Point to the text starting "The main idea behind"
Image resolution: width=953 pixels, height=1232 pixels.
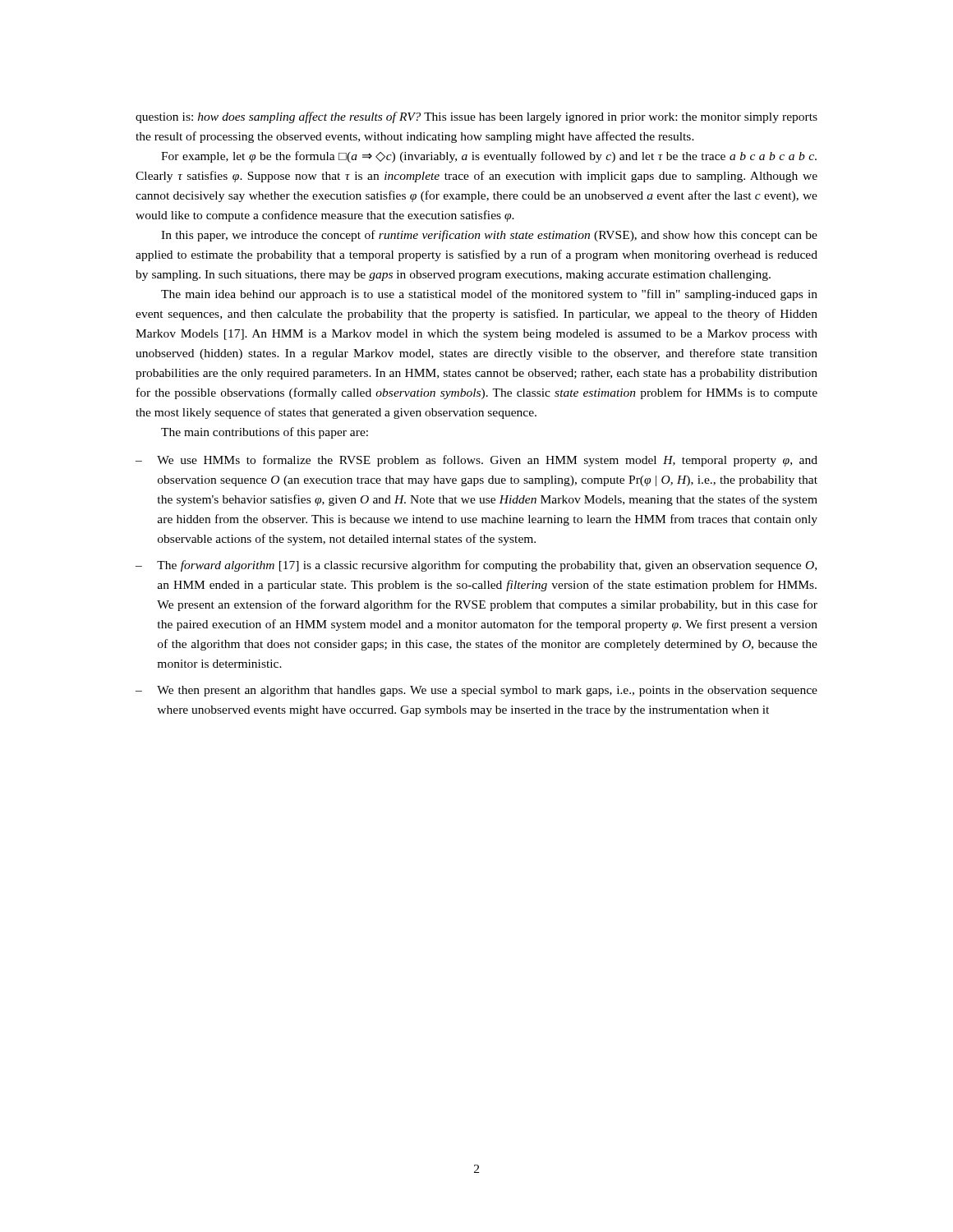coord(476,353)
